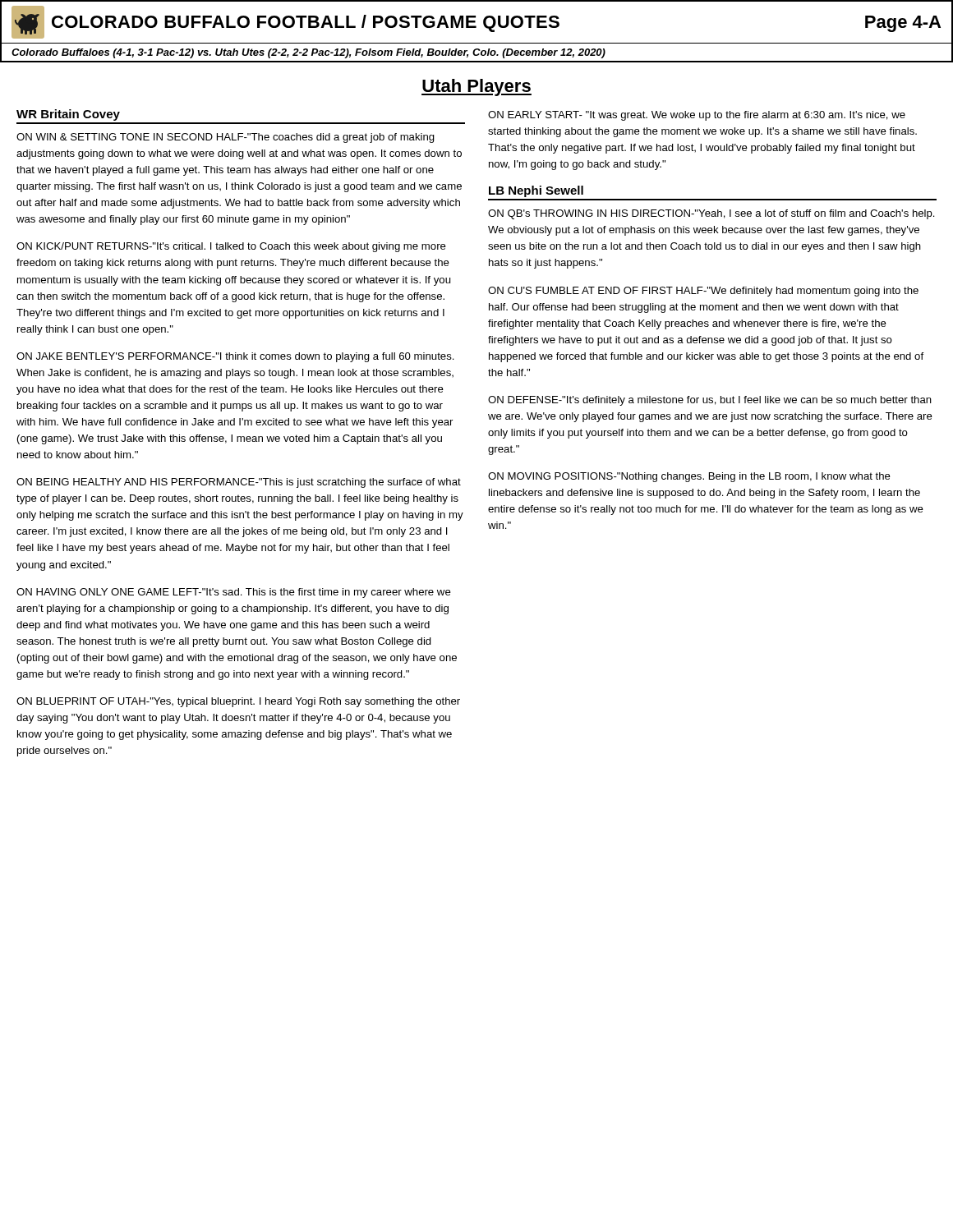Click on the passage starting "ON MOVING POSITIONS-"Nothing changes. Being in the LB"
Viewport: 953px width, 1232px height.
coord(706,501)
